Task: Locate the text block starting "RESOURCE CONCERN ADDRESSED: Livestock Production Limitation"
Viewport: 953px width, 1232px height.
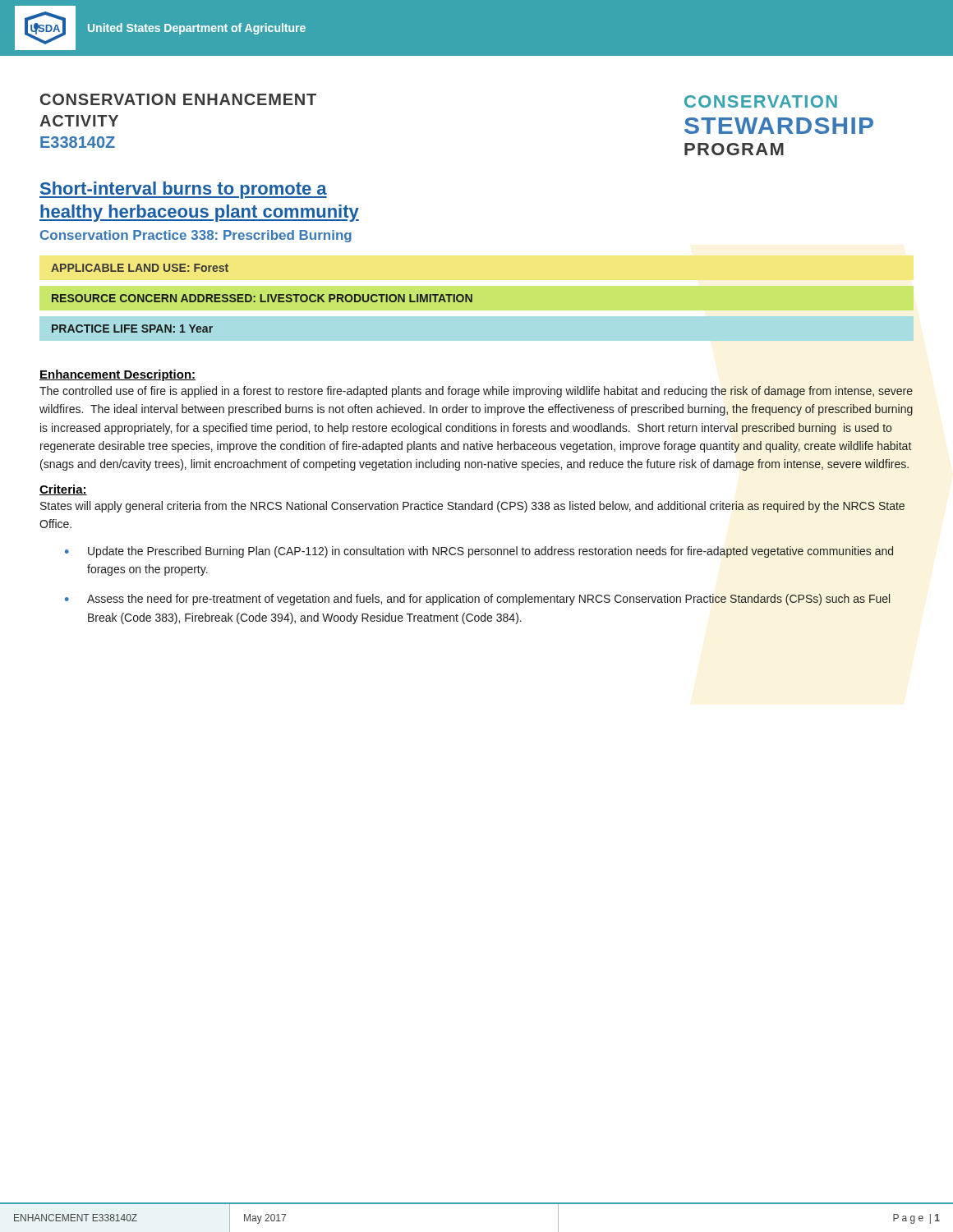Action: [x=262, y=298]
